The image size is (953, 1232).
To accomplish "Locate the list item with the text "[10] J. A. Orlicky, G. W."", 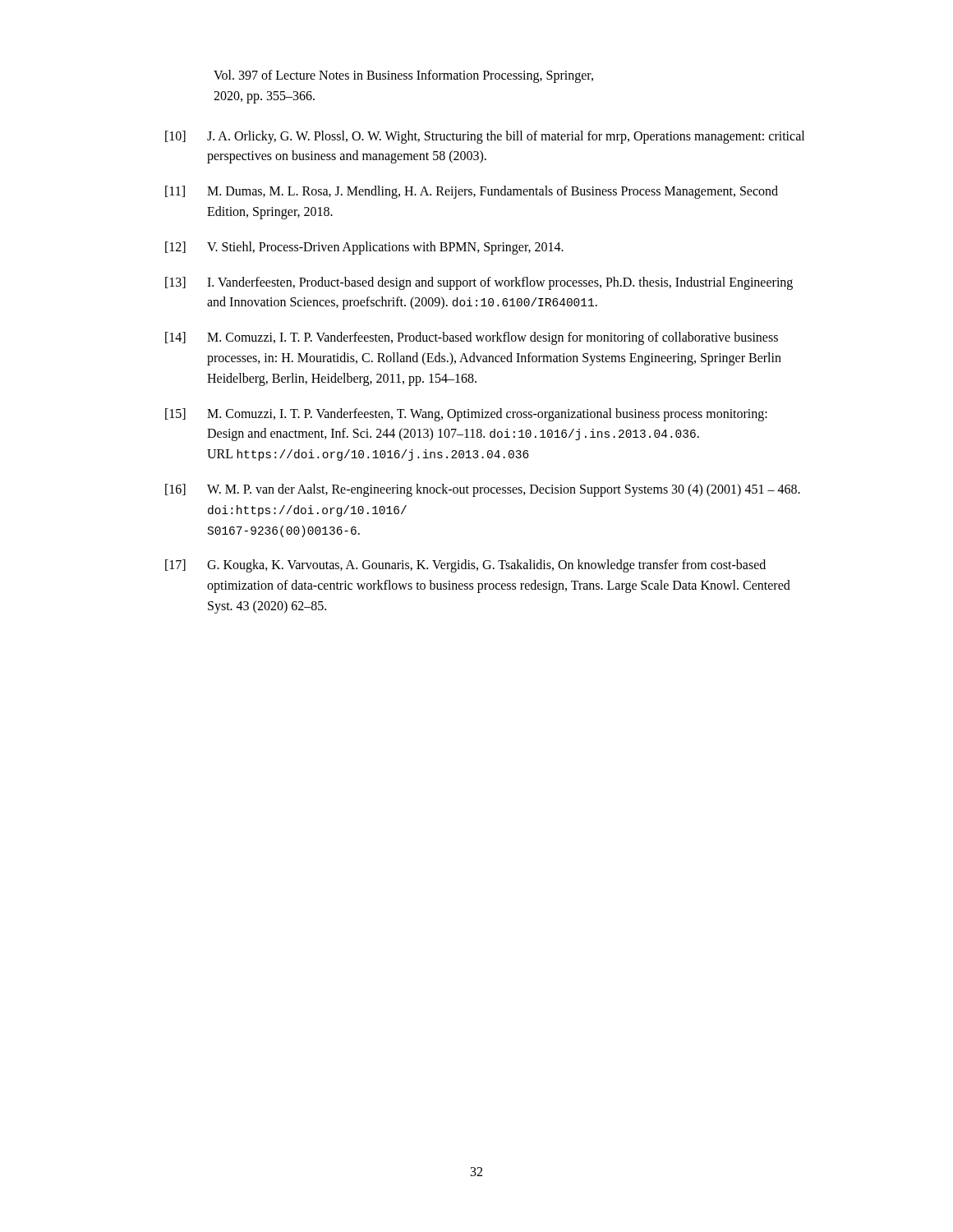I will coord(485,147).
